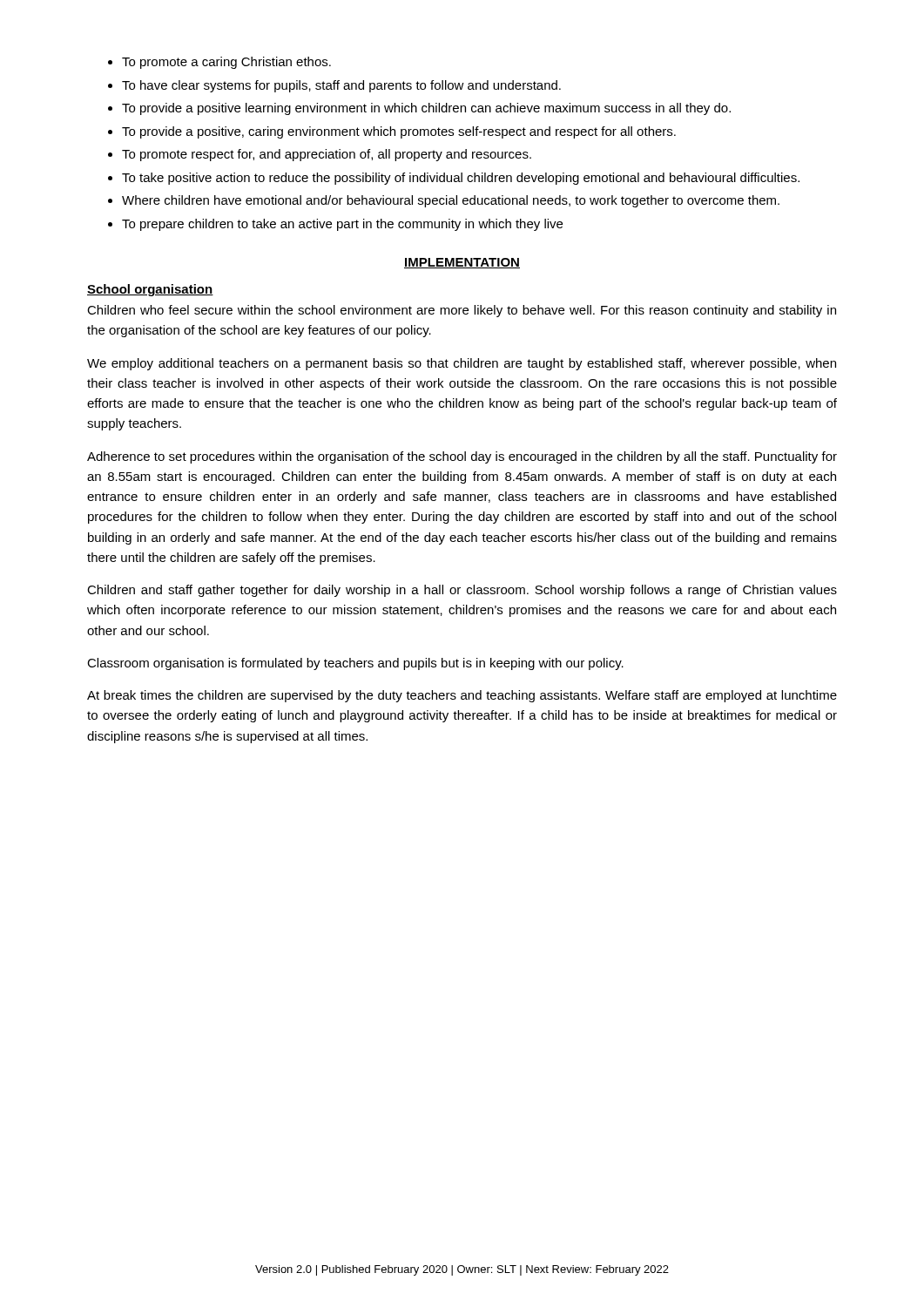Click the passage that begins "At break times the children are supervised"

462,715
